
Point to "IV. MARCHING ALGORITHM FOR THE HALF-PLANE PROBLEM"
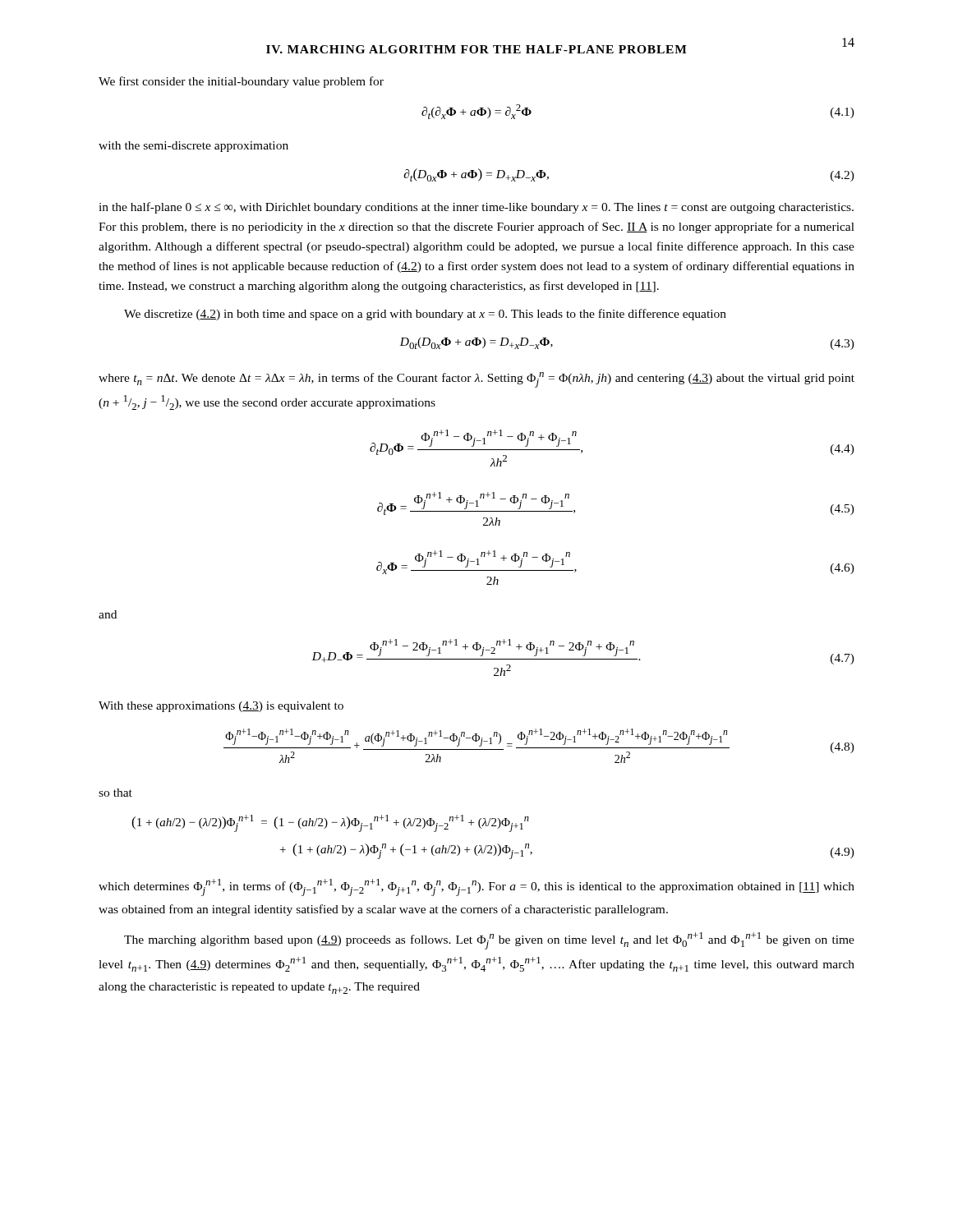coord(476,49)
